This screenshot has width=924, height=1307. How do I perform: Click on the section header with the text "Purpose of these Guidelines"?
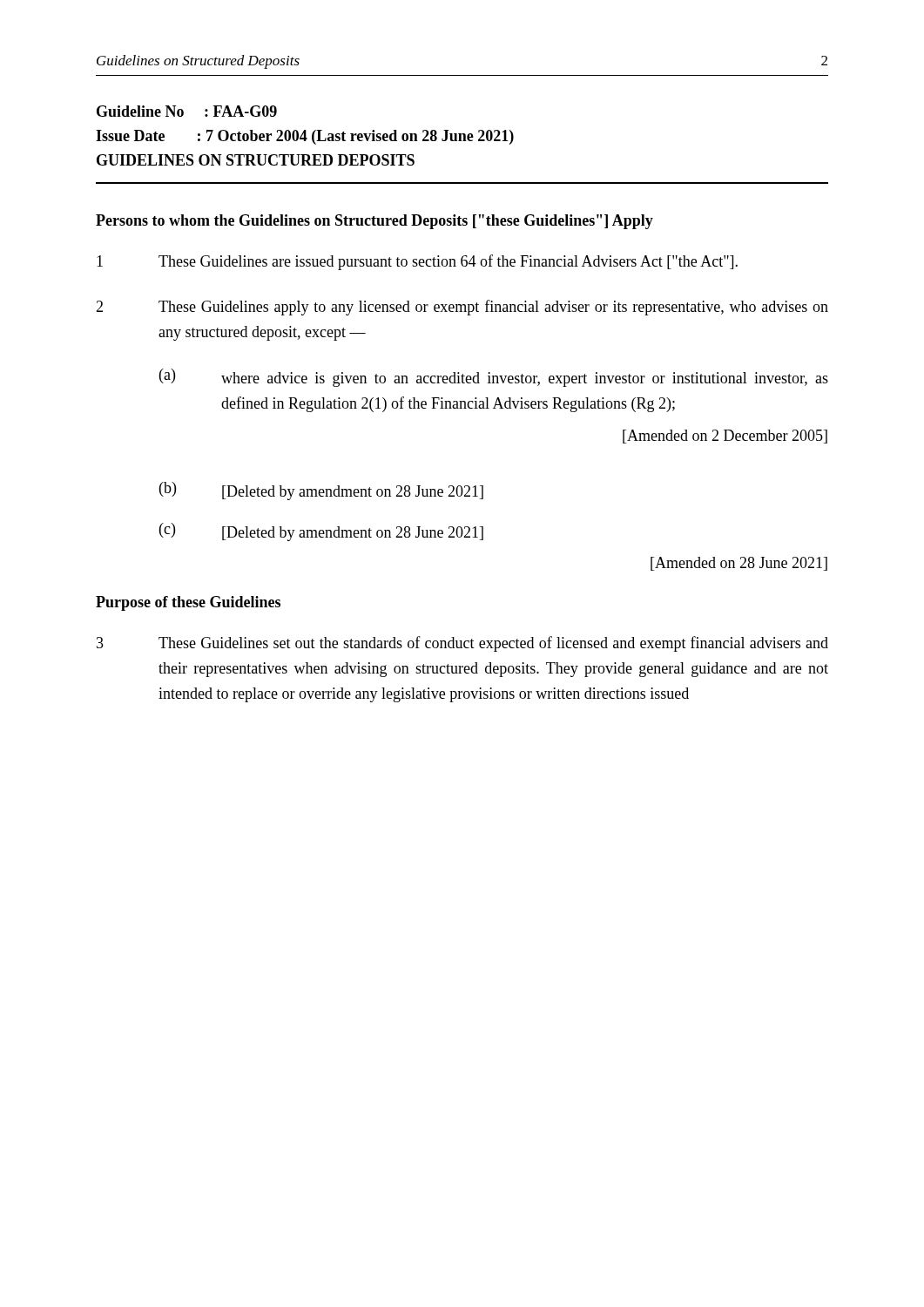pyautogui.click(x=188, y=602)
